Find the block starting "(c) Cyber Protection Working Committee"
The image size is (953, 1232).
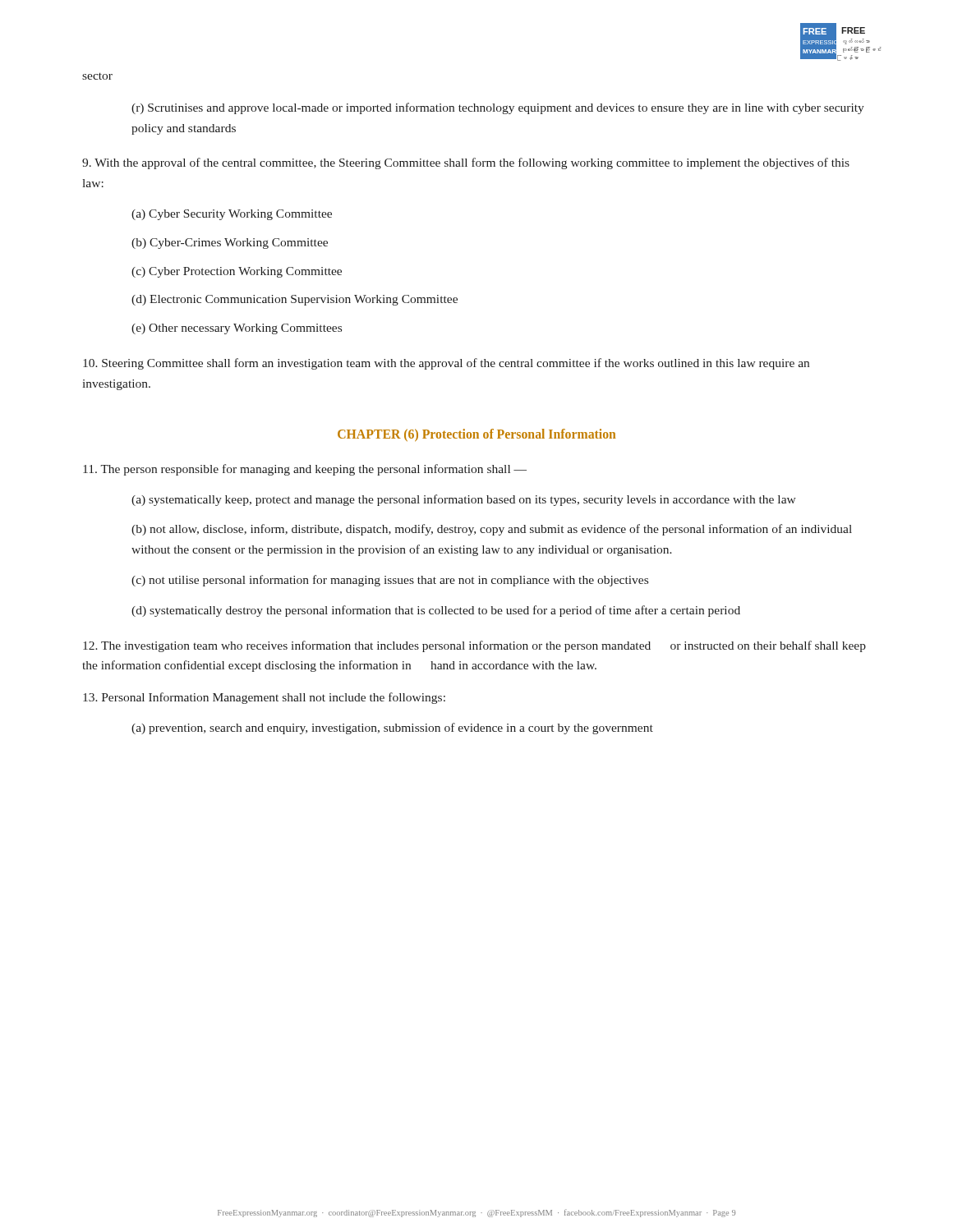237,270
